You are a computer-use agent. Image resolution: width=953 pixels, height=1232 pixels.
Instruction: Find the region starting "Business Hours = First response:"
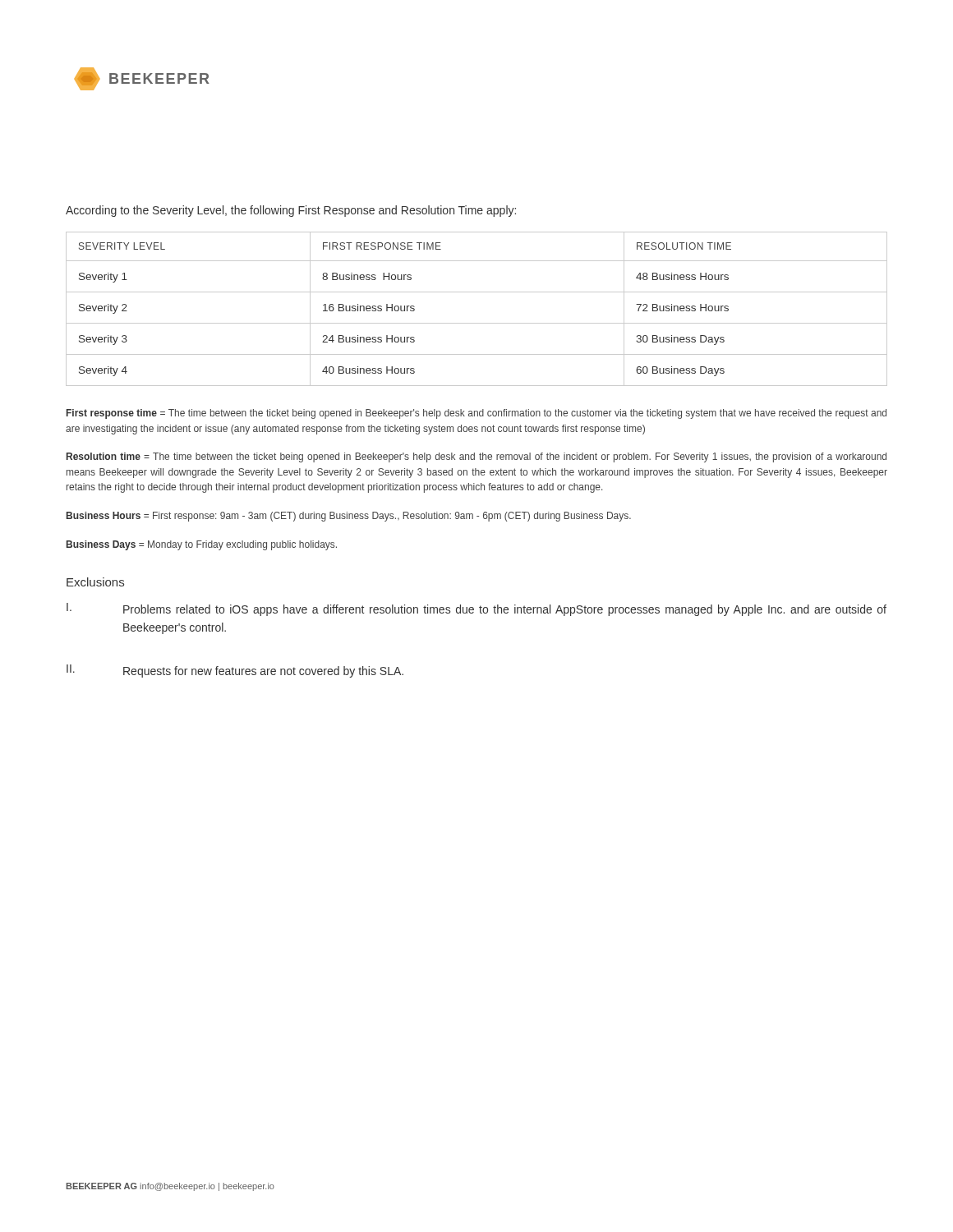[349, 516]
